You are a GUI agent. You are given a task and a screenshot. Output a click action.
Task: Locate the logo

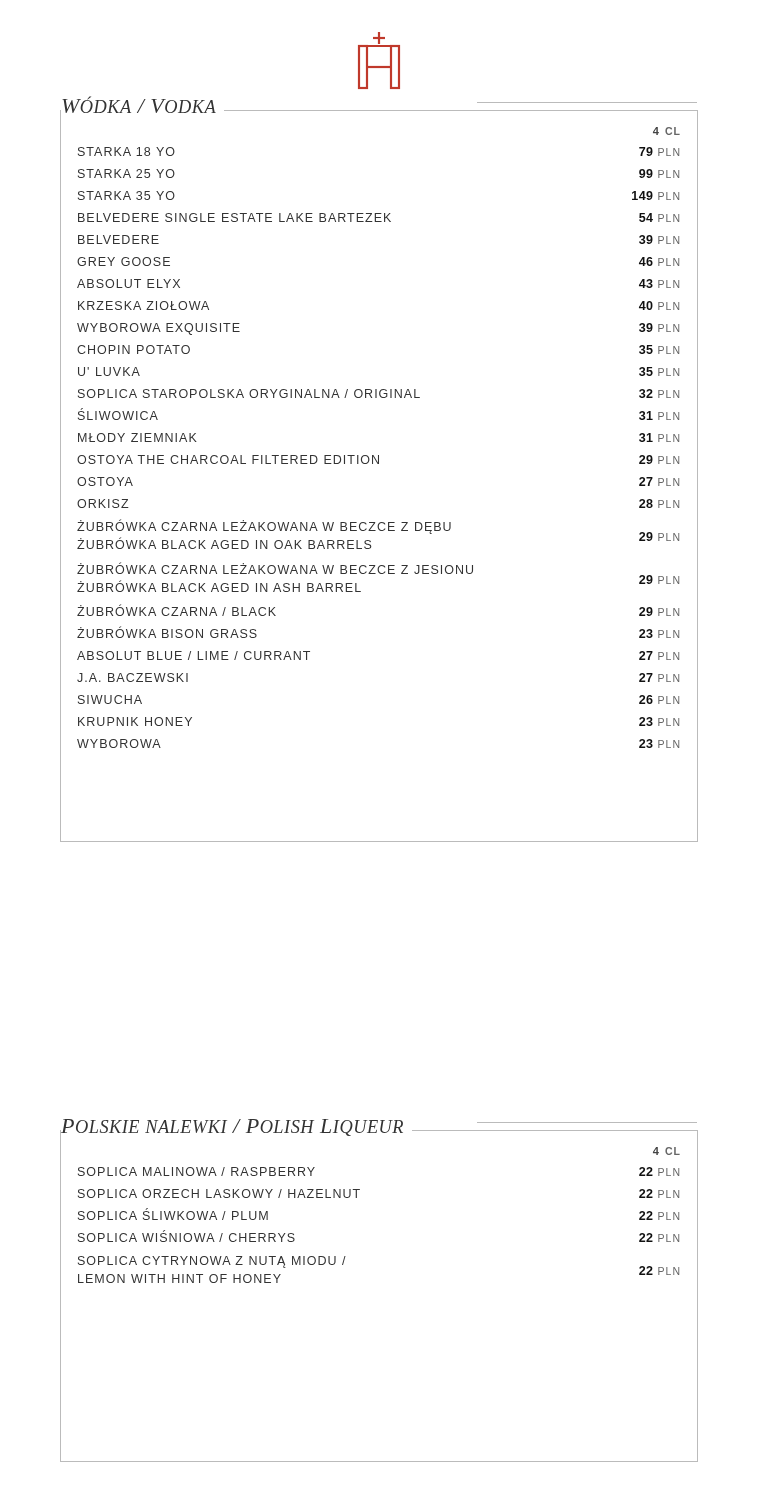pos(379,67)
